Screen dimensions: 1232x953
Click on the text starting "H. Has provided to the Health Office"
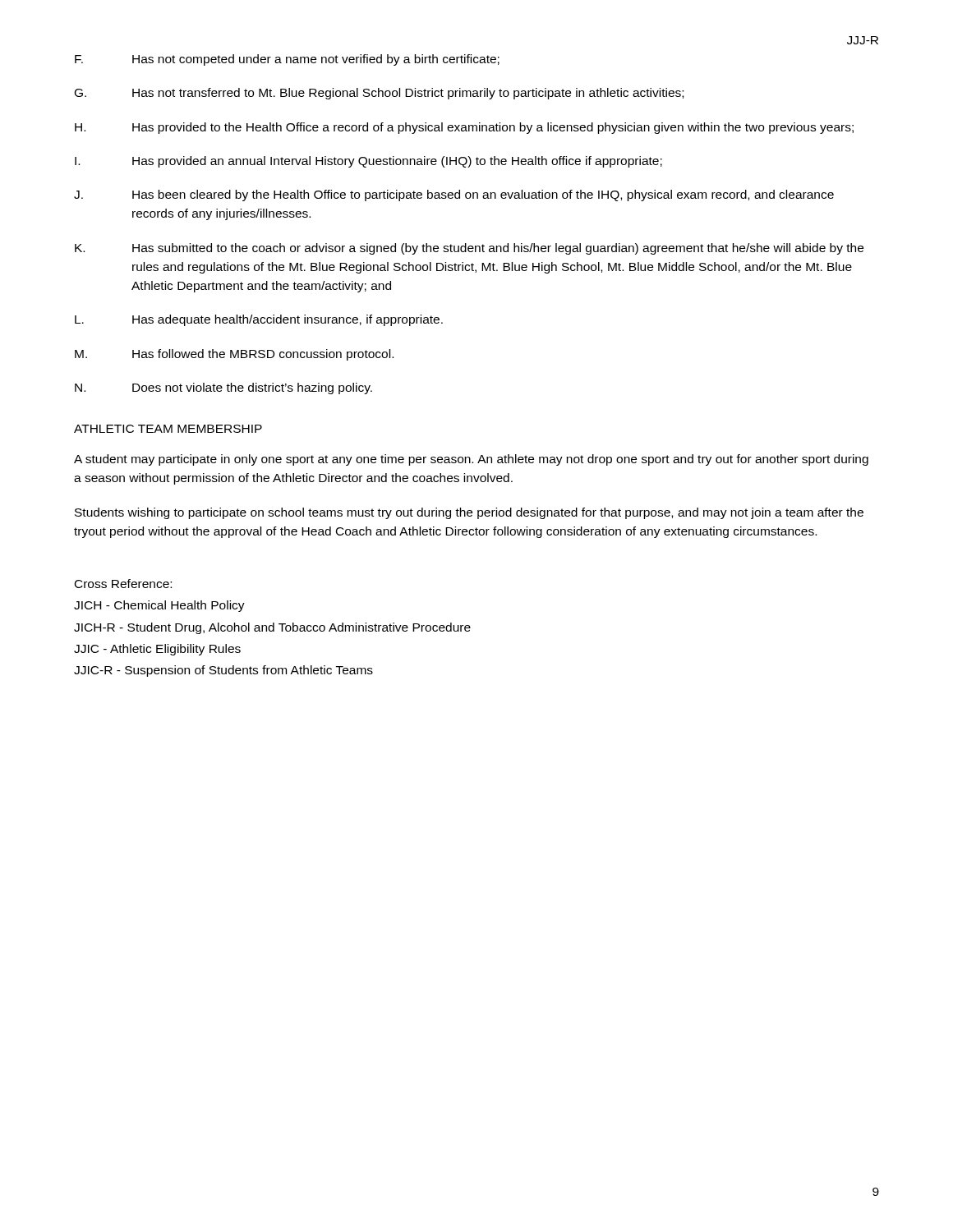click(x=476, y=127)
